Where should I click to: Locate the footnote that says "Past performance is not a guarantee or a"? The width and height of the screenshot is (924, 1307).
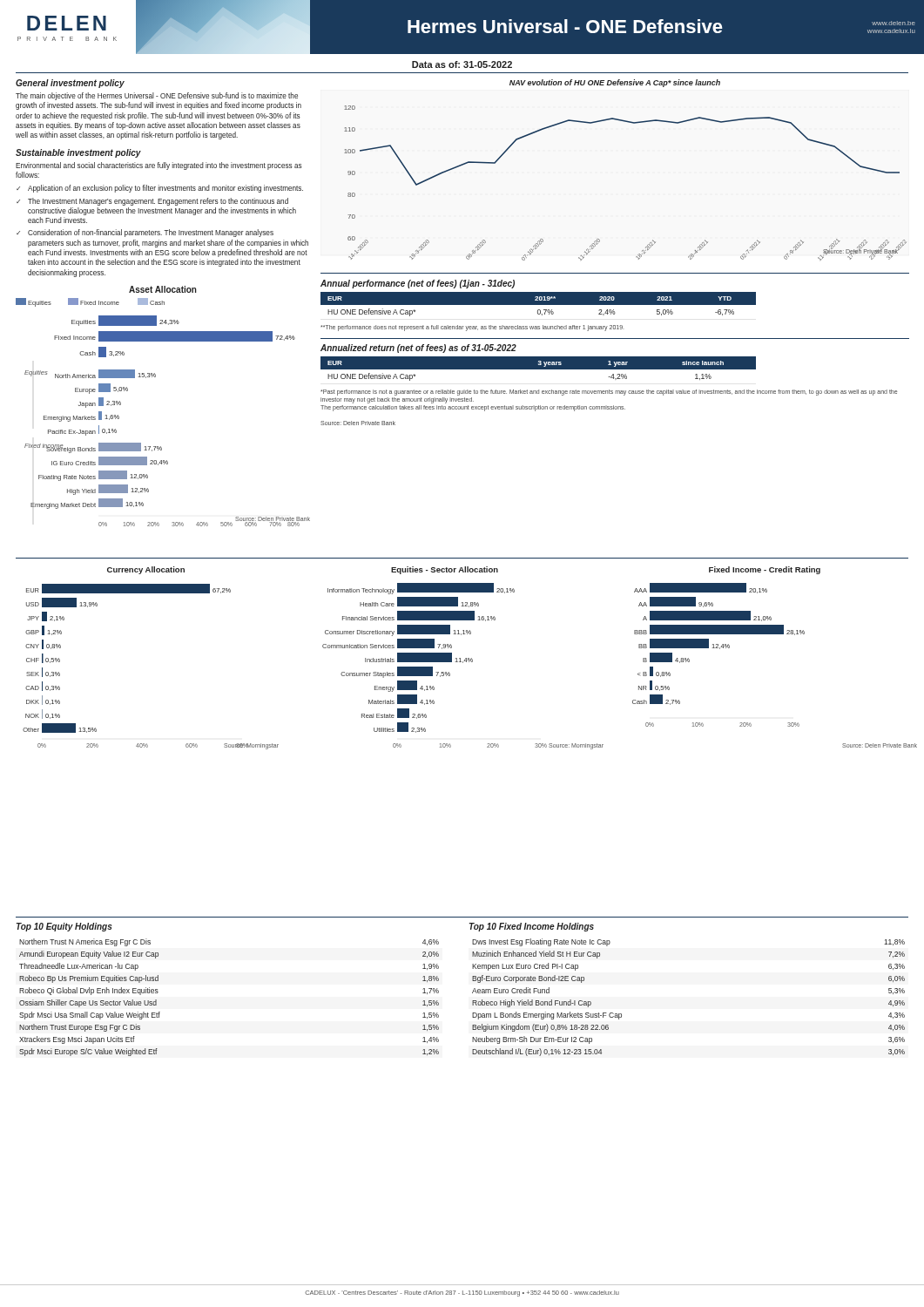(x=609, y=408)
